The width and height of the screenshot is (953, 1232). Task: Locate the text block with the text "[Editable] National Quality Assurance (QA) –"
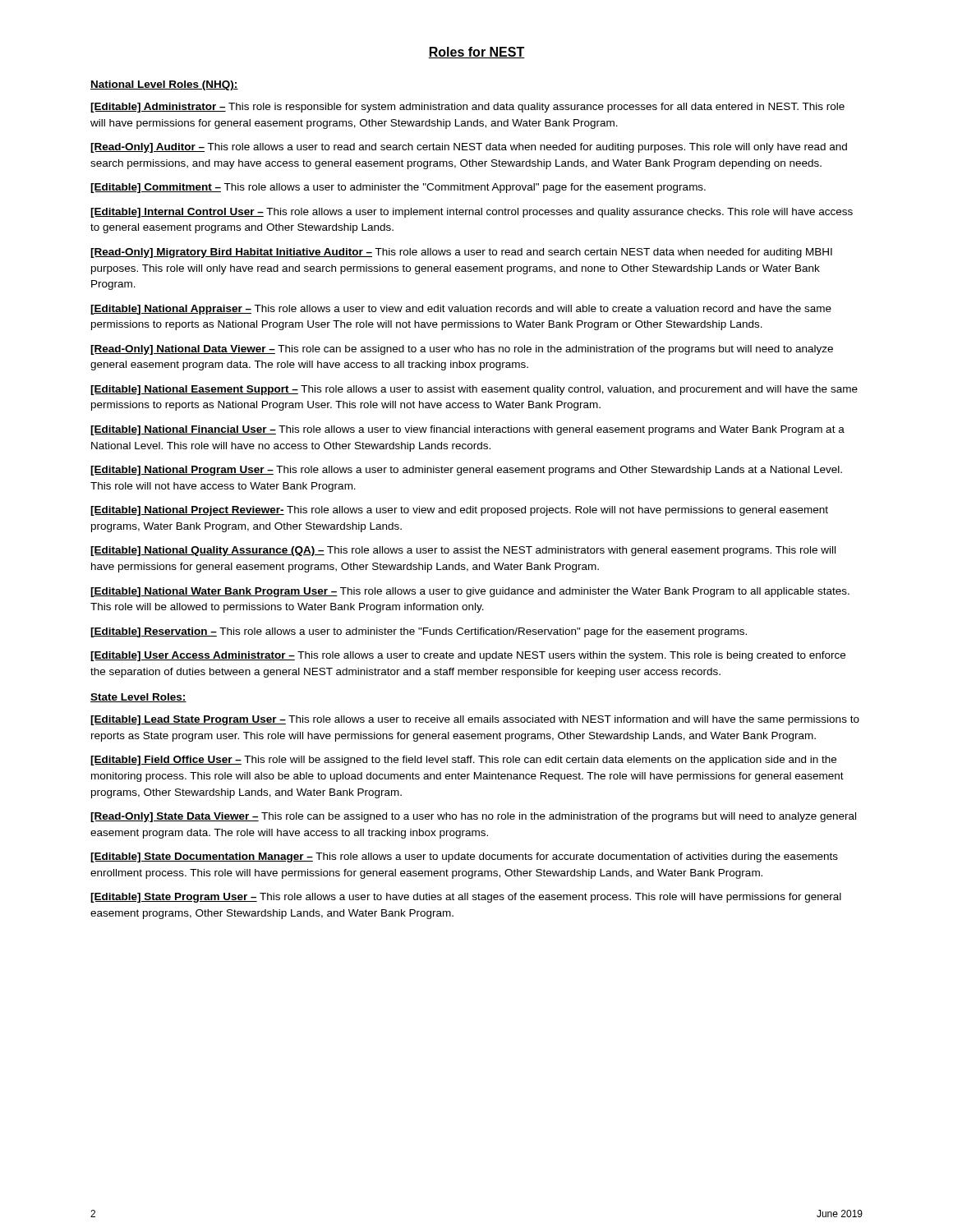tap(463, 558)
